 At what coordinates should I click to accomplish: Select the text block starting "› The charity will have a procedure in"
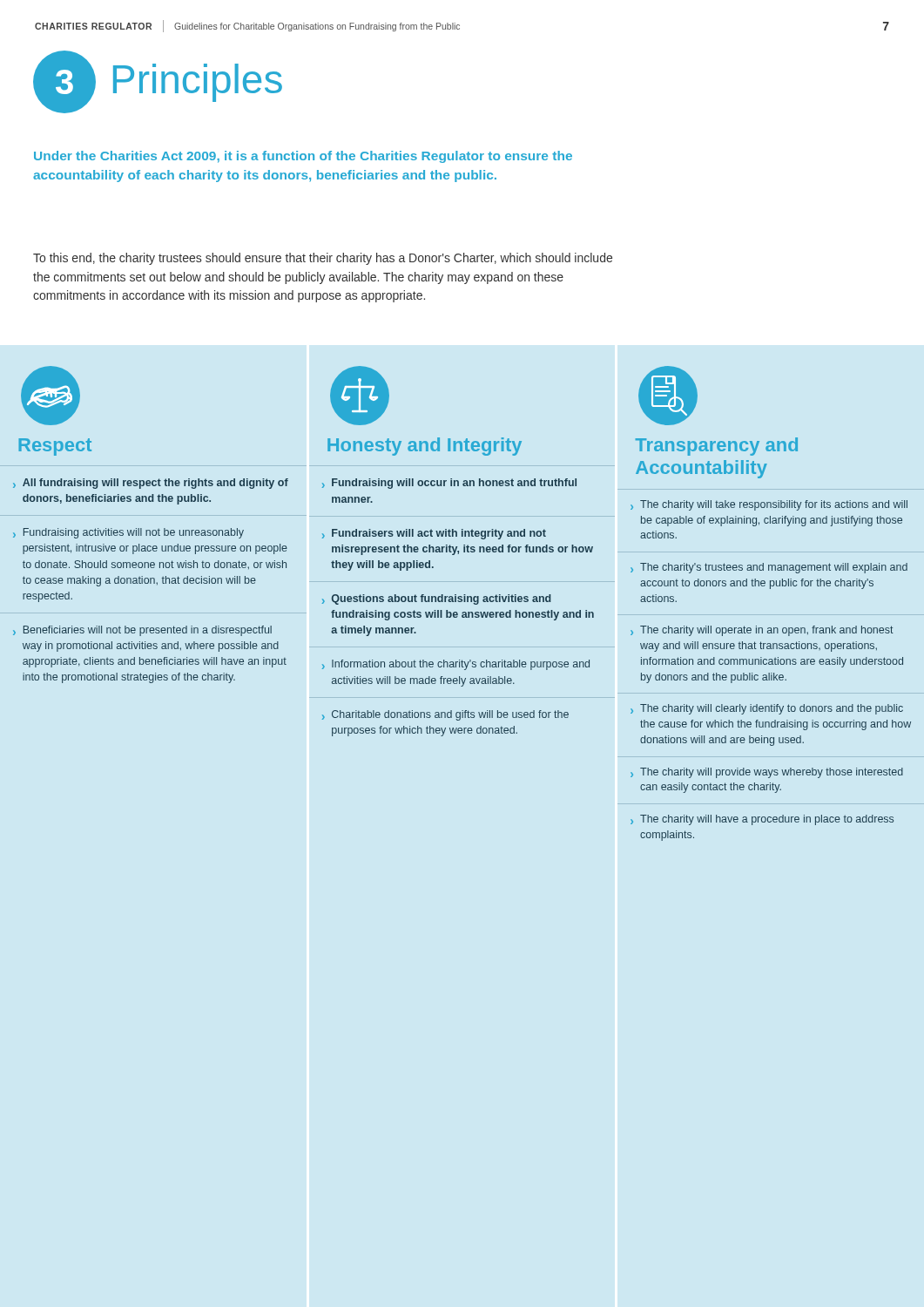771,828
